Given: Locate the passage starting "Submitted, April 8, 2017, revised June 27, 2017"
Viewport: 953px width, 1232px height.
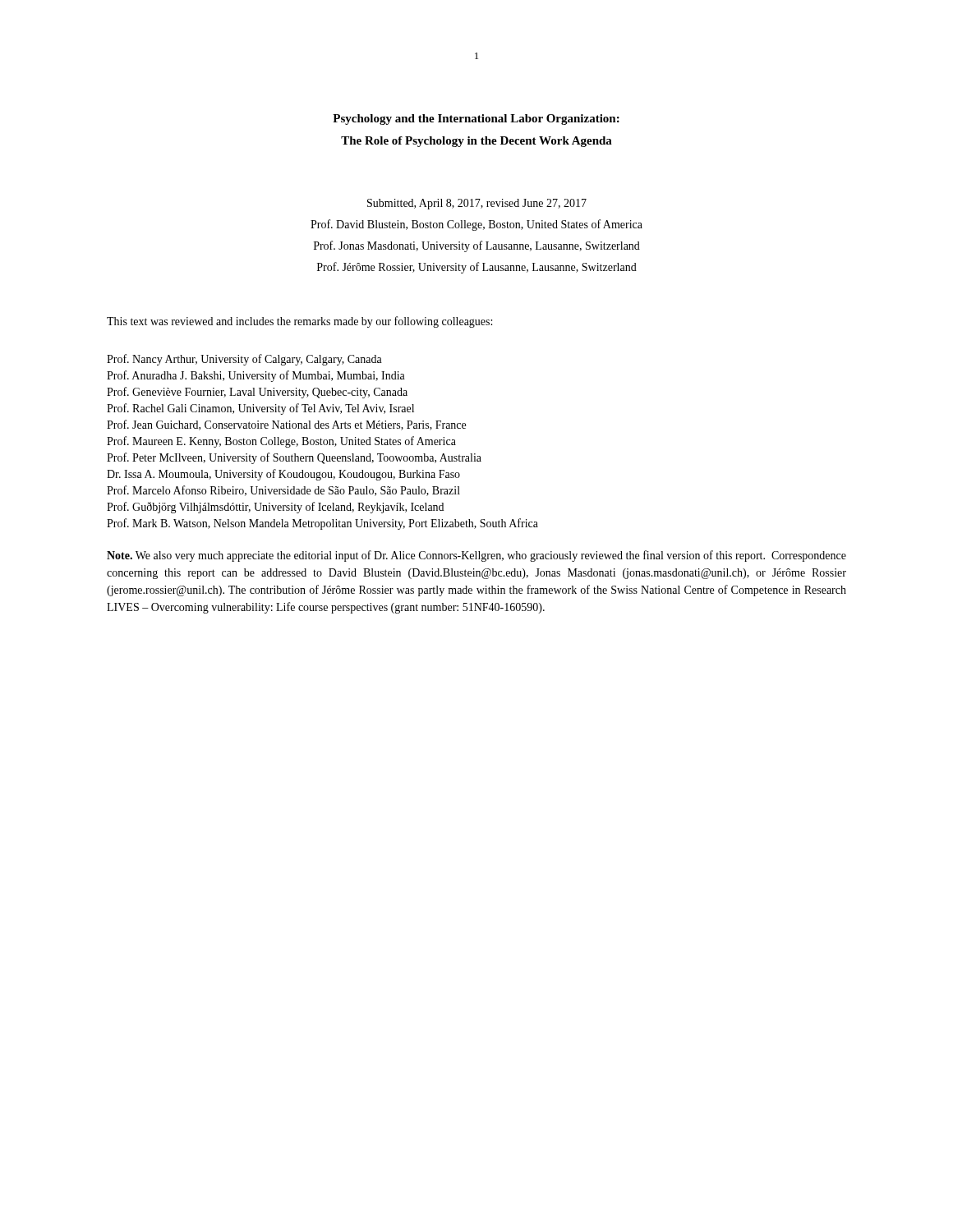Looking at the screenshot, I should click(476, 236).
